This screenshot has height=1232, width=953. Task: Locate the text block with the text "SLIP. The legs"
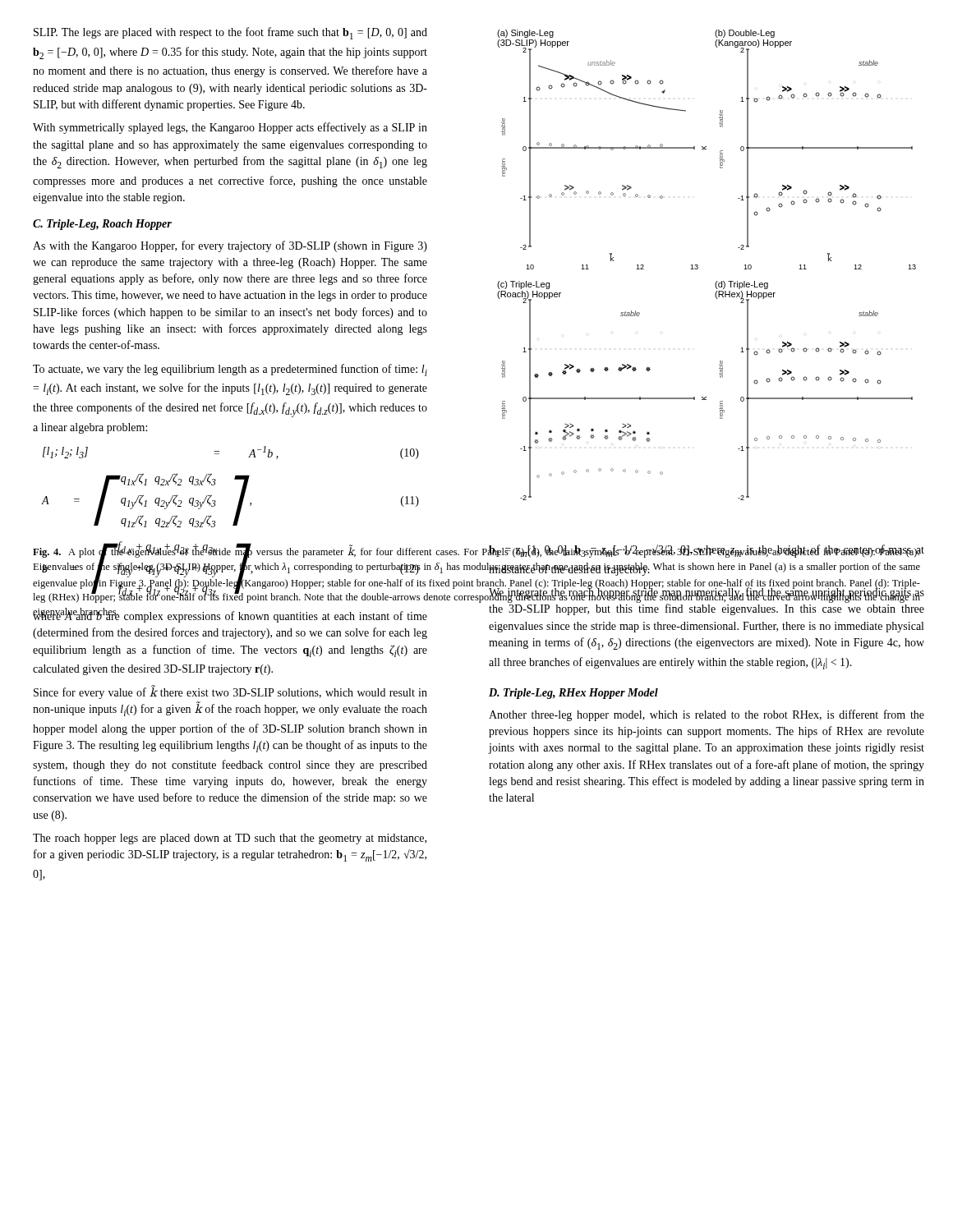pos(230,69)
